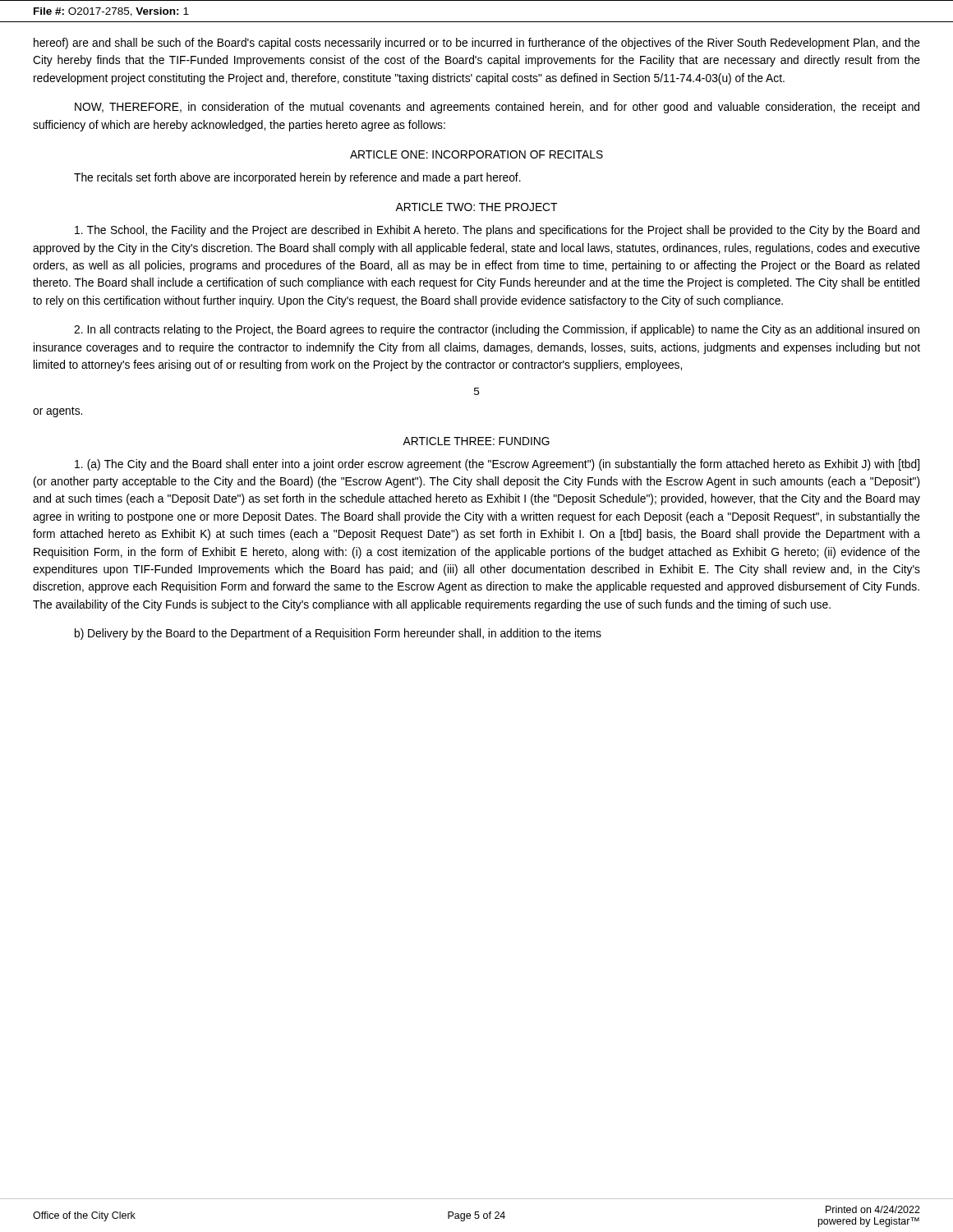Screen dimensions: 1232x953
Task: Point to "or agents."
Action: pos(58,411)
